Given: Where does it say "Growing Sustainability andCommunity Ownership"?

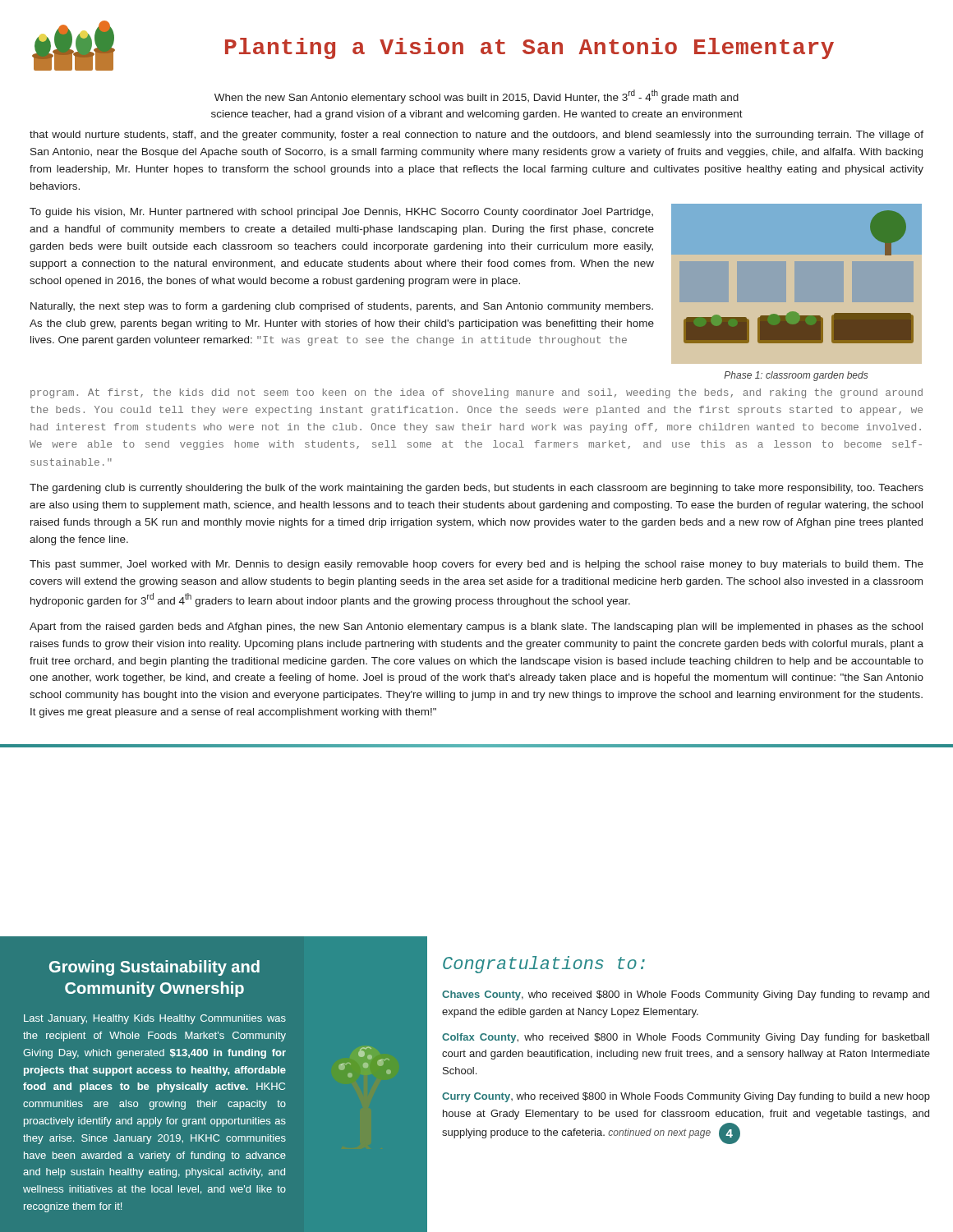Looking at the screenshot, I should 154,978.
